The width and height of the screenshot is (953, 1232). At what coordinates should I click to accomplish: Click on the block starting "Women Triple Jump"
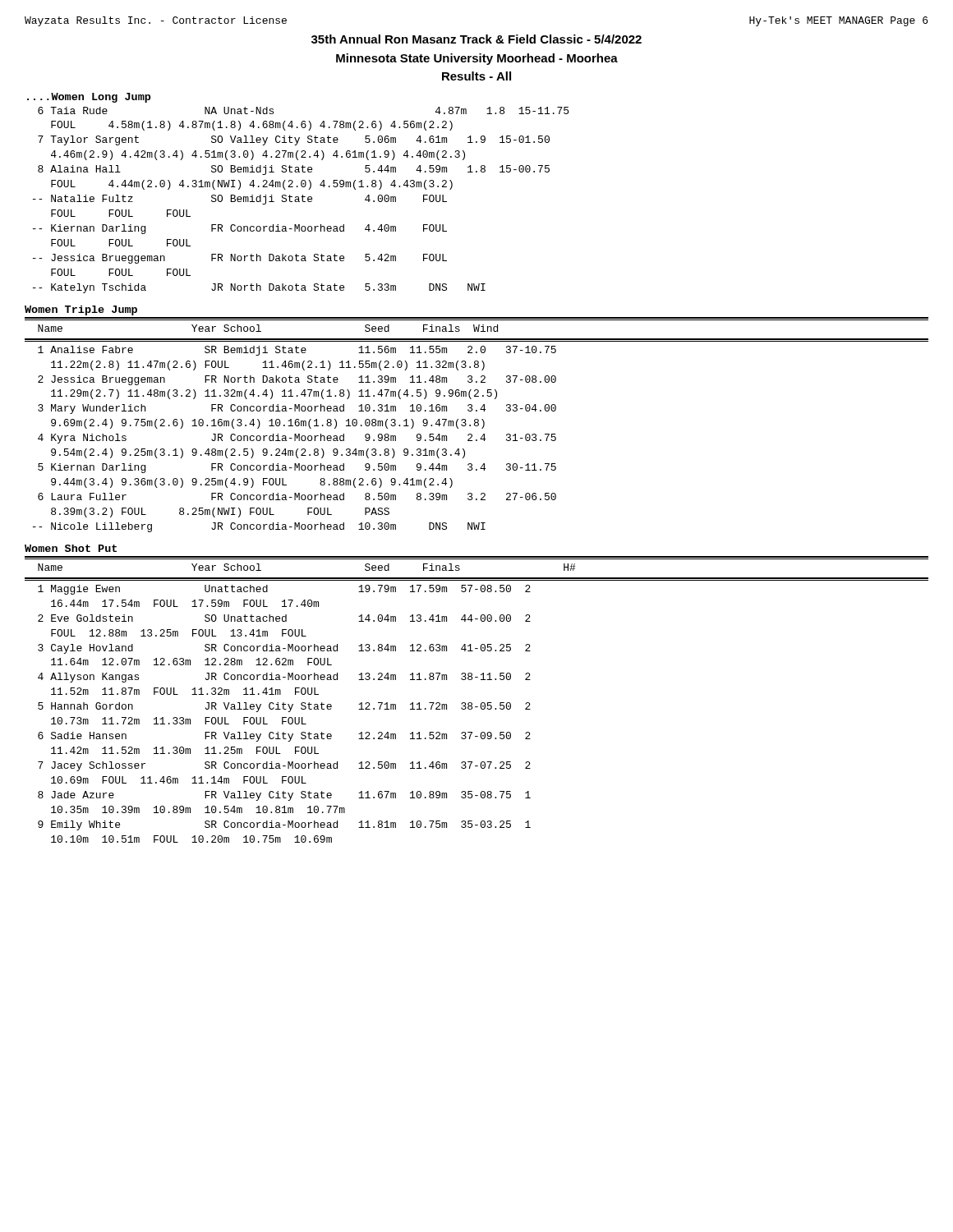(x=81, y=310)
